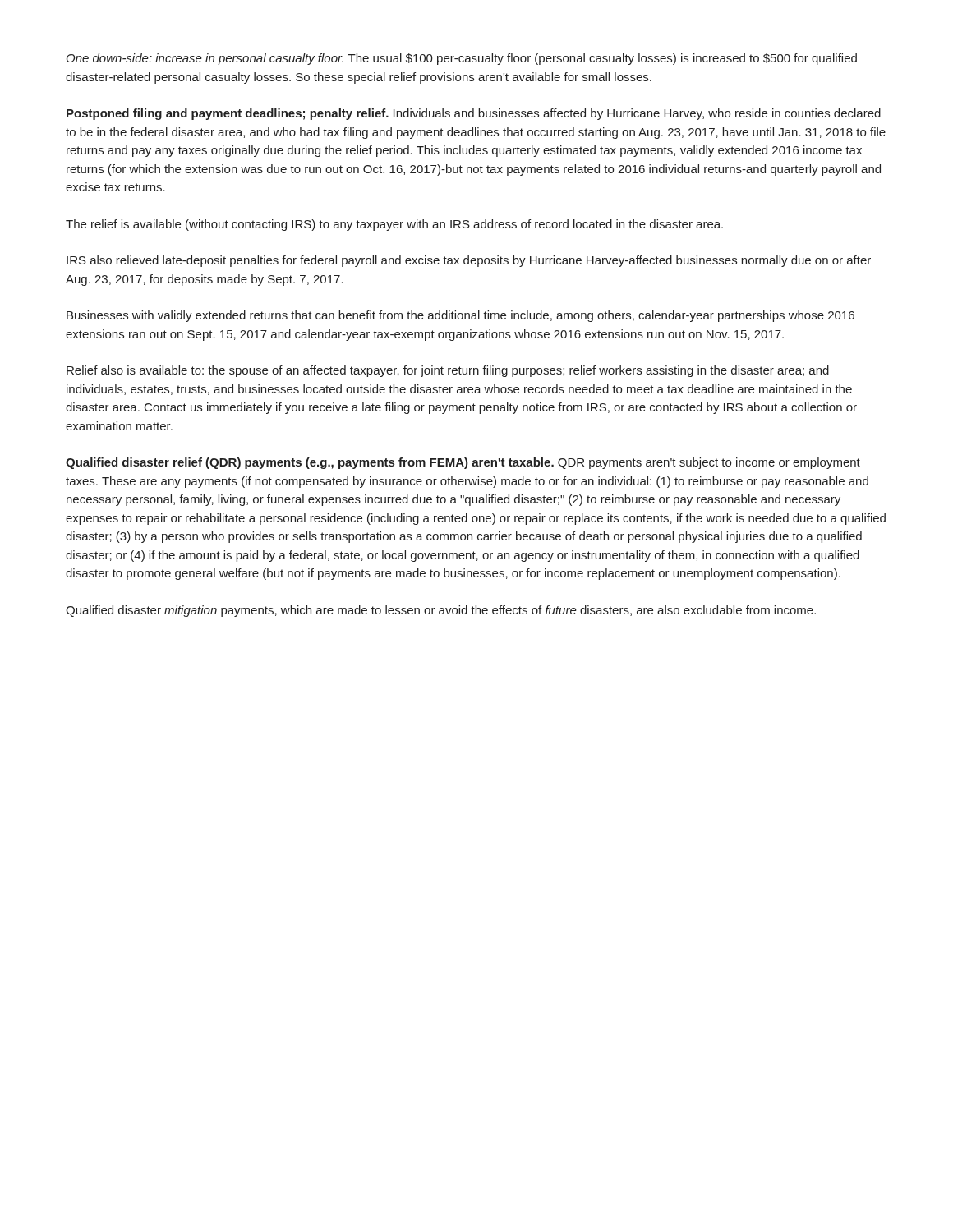This screenshot has height=1232, width=953.
Task: Point to the passage starting "Qualified disaster relief"
Action: [x=476, y=517]
